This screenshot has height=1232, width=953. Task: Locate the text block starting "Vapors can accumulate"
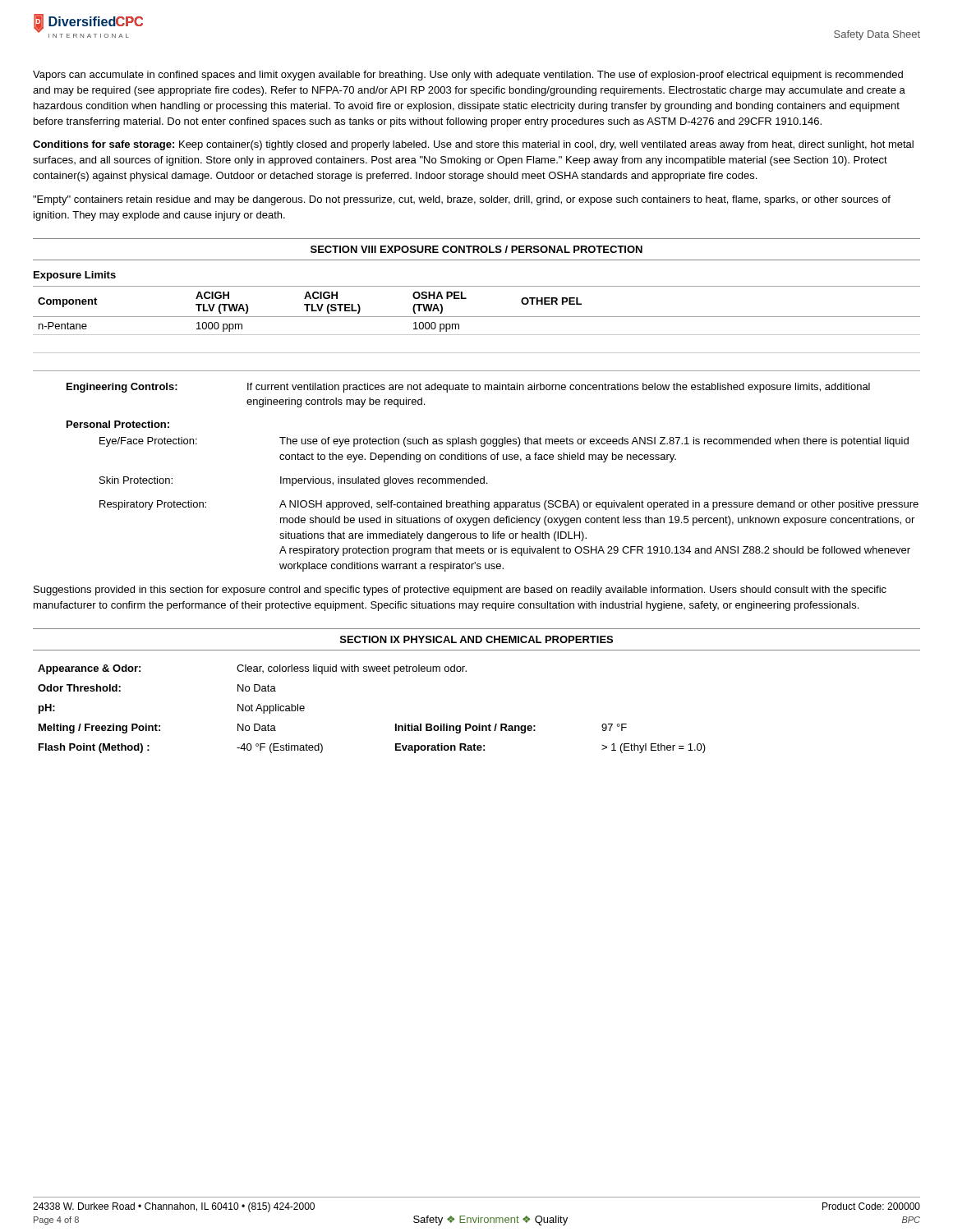pos(469,98)
